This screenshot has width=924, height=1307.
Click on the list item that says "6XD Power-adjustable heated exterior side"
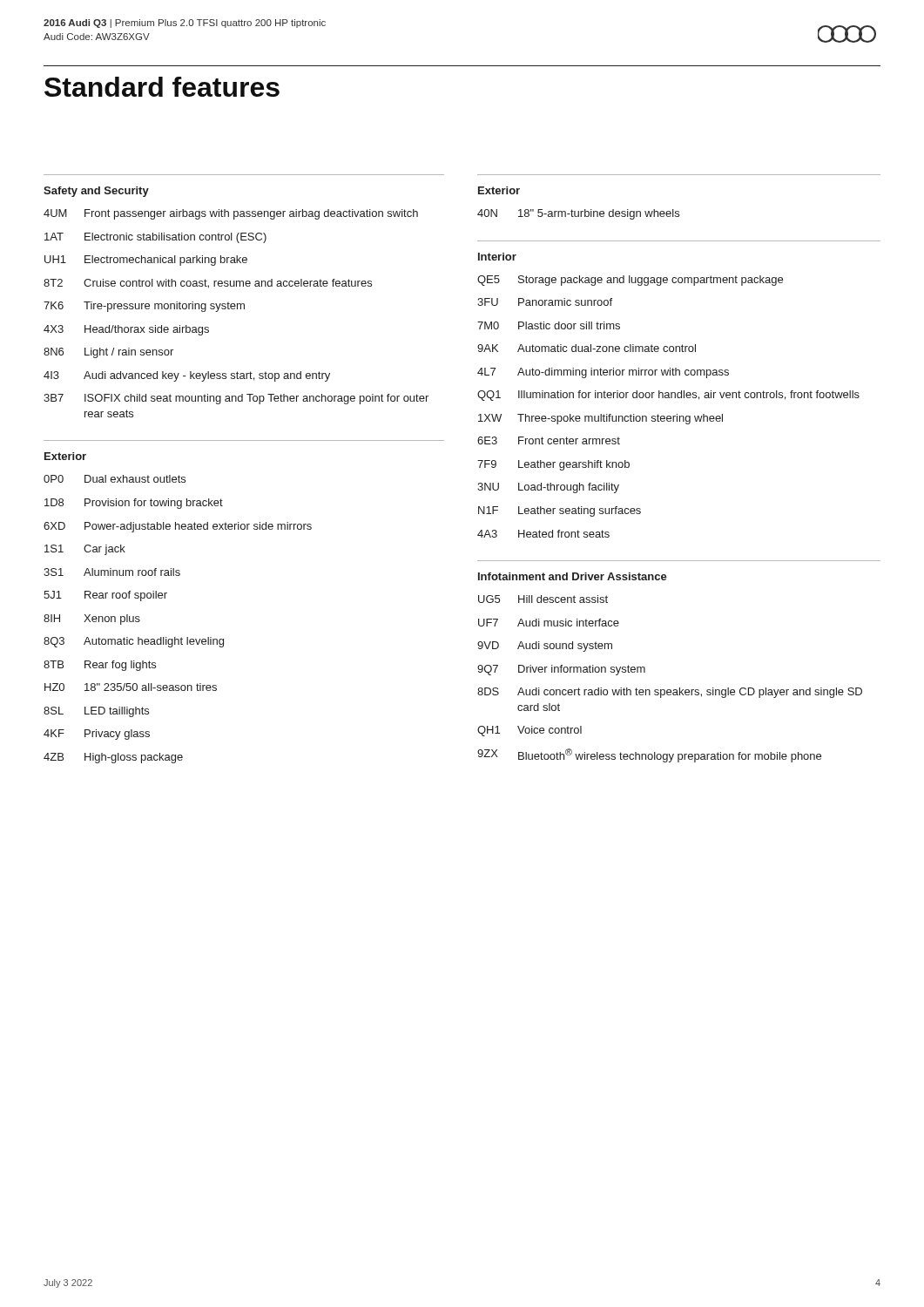pos(244,526)
